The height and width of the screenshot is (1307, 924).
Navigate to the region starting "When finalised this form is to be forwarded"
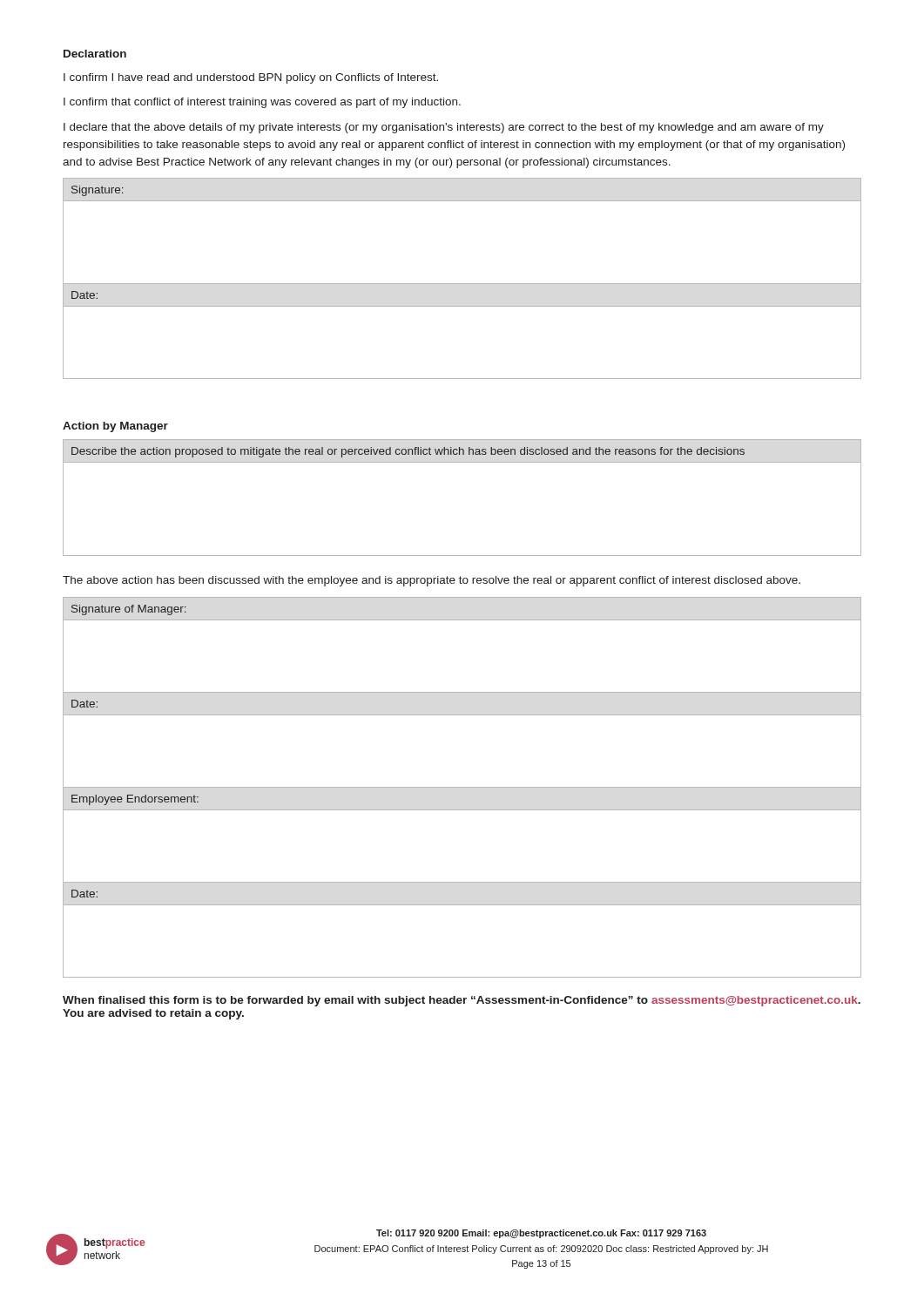click(462, 1006)
